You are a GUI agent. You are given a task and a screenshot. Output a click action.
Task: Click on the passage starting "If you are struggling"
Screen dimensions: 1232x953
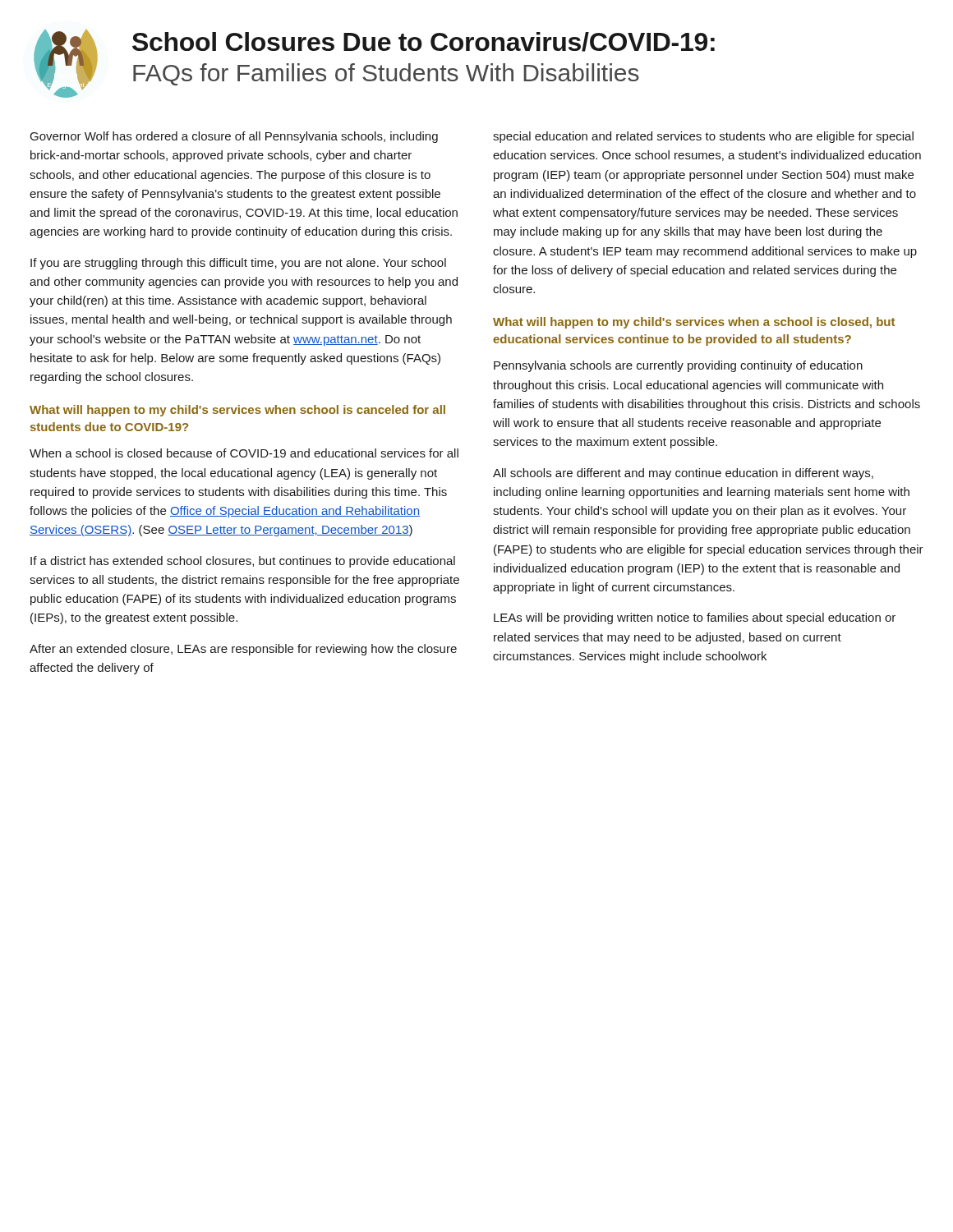pos(245,319)
